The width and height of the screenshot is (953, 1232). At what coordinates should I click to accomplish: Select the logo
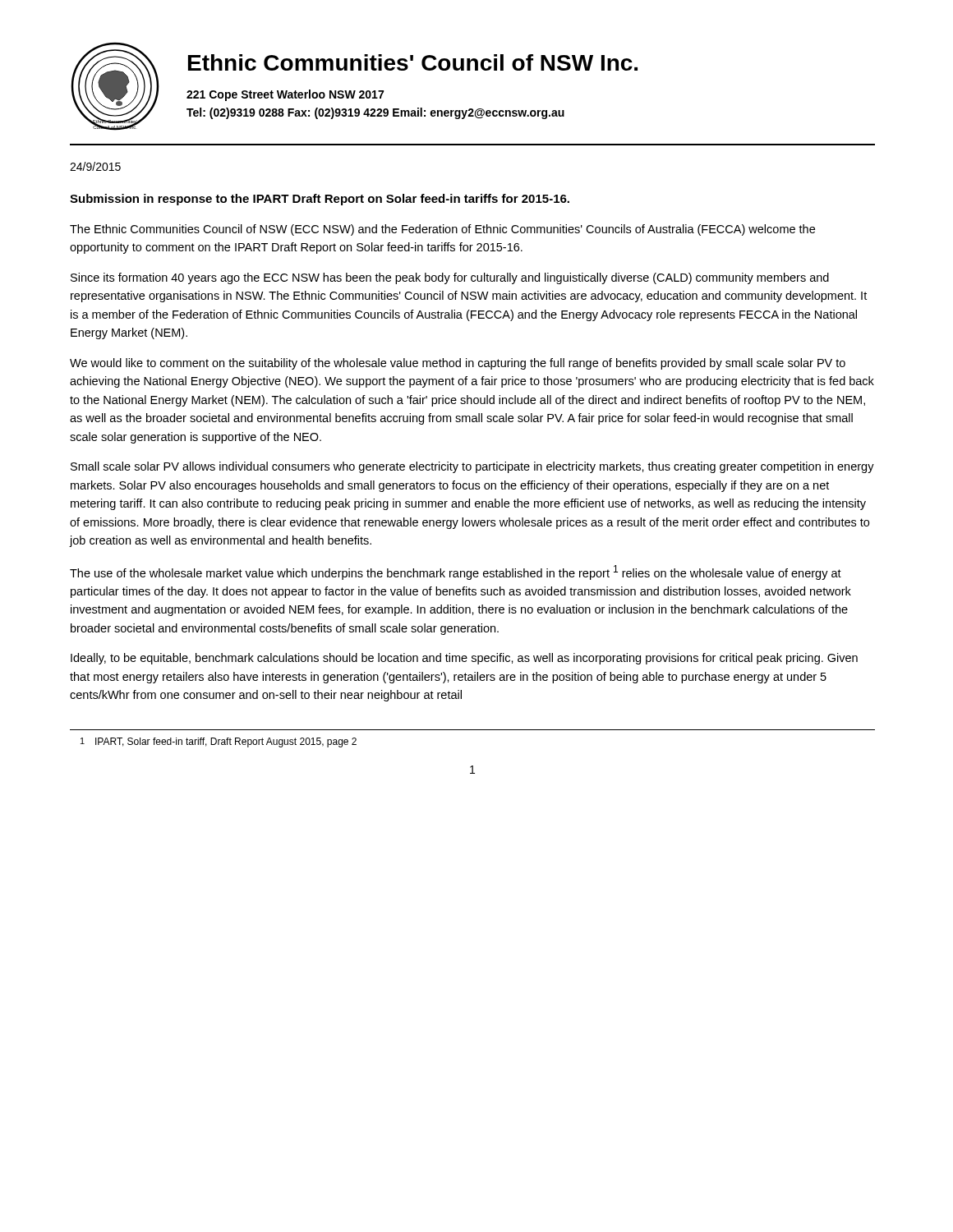[119, 87]
